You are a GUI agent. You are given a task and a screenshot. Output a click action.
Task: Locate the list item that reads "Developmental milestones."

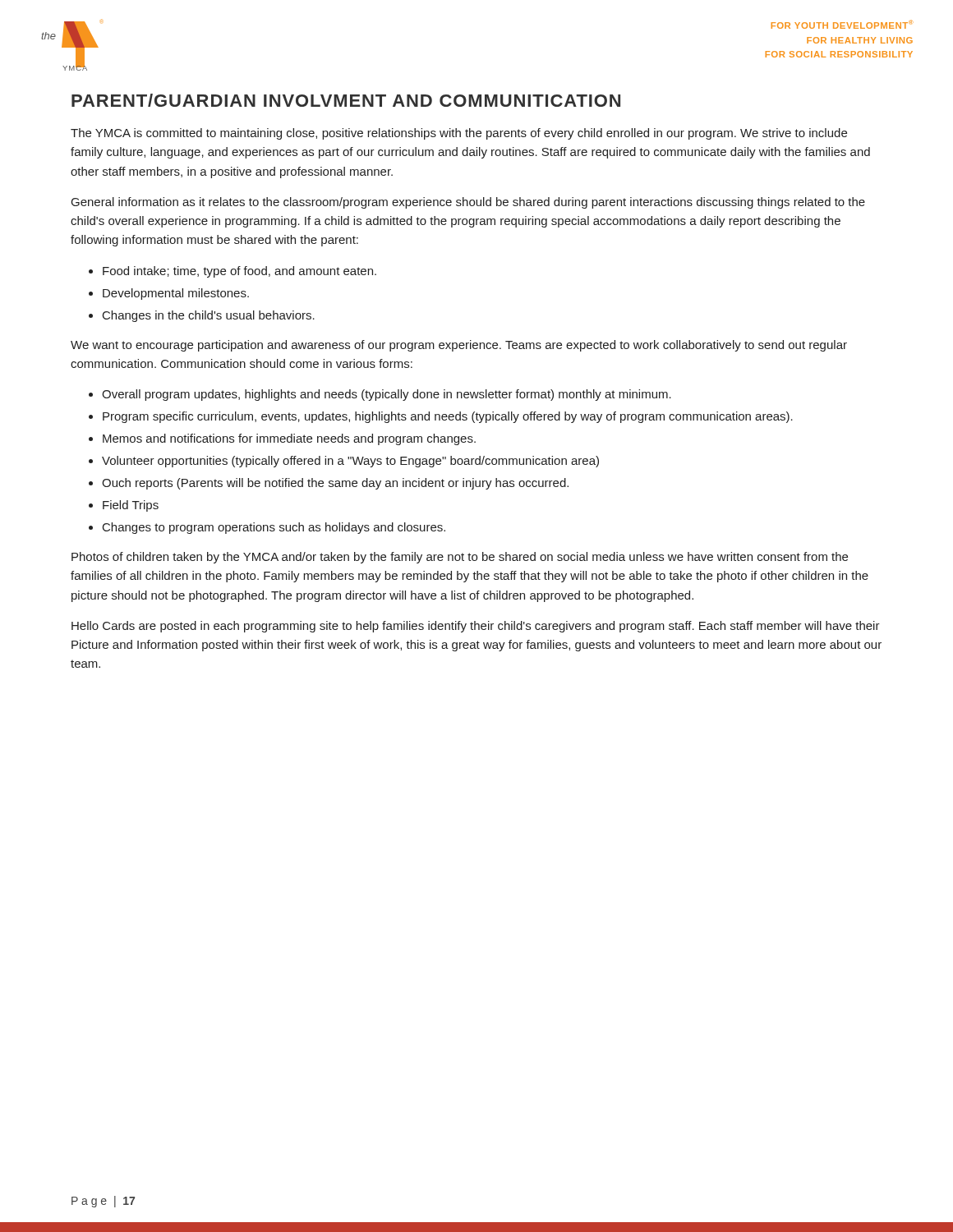[176, 292]
